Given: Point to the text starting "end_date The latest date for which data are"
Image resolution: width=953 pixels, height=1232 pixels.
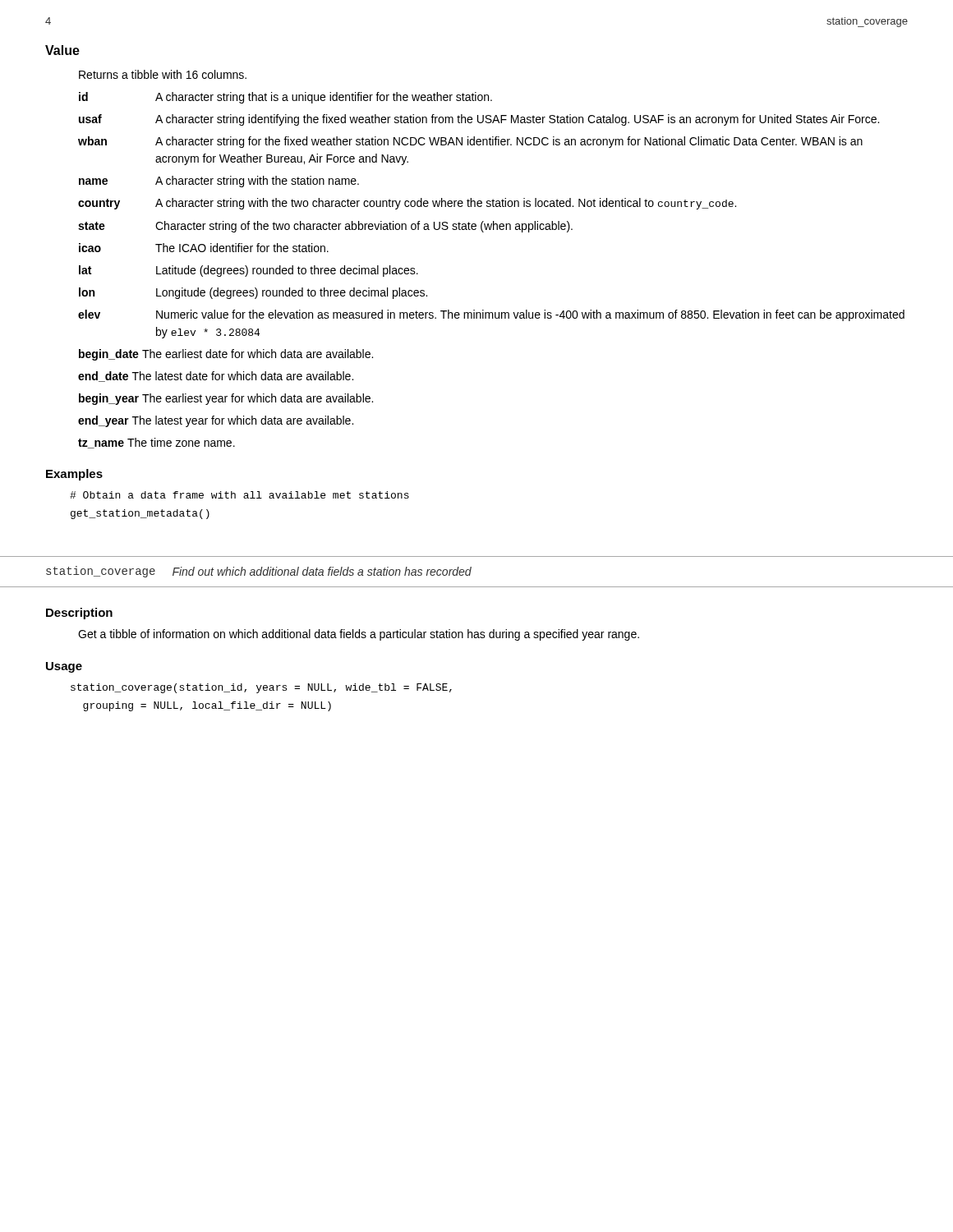Looking at the screenshot, I should 216,377.
